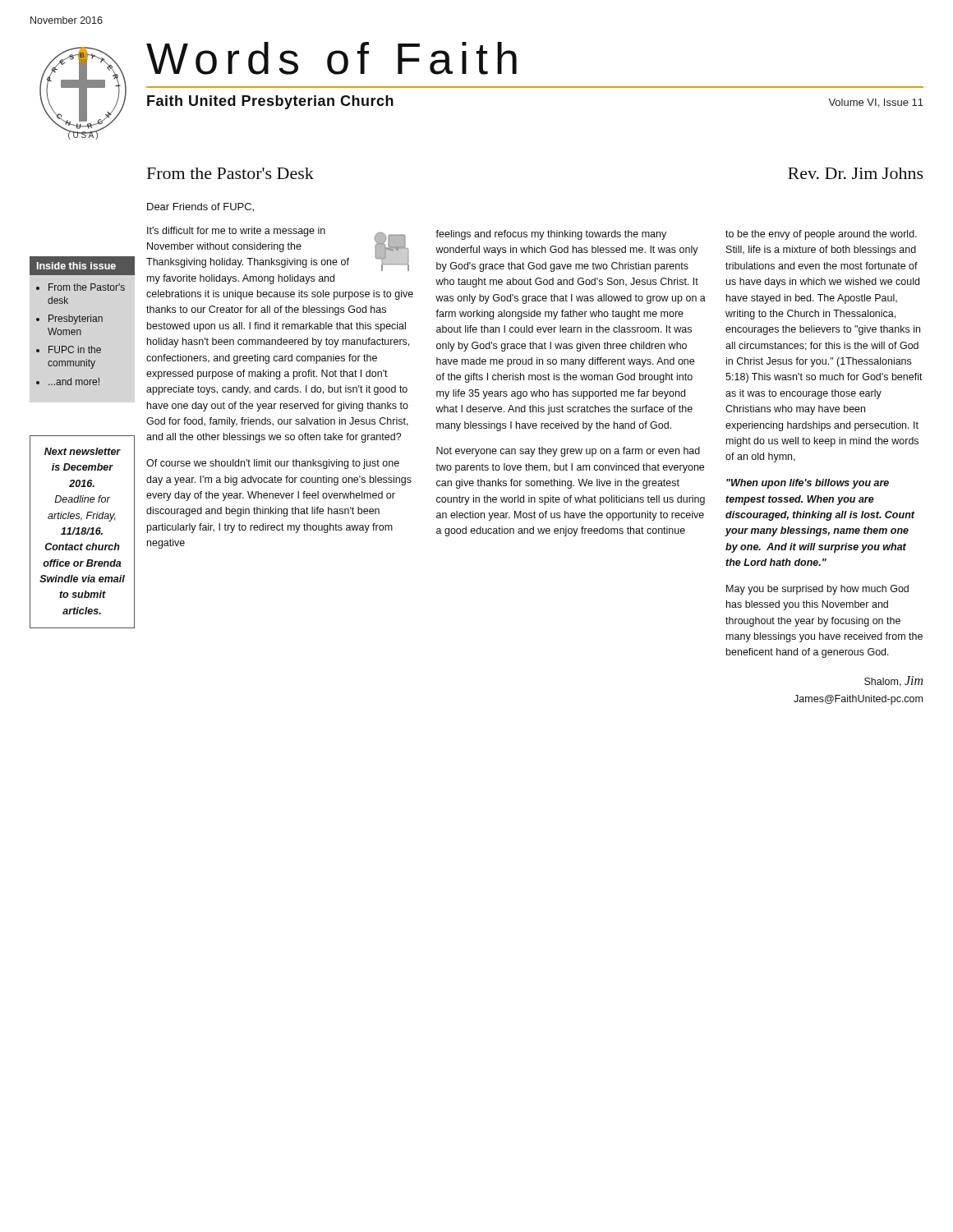Locate the text "Dear Friends of FUPC,"
This screenshot has height=1232, width=953.
tap(201, 207)
